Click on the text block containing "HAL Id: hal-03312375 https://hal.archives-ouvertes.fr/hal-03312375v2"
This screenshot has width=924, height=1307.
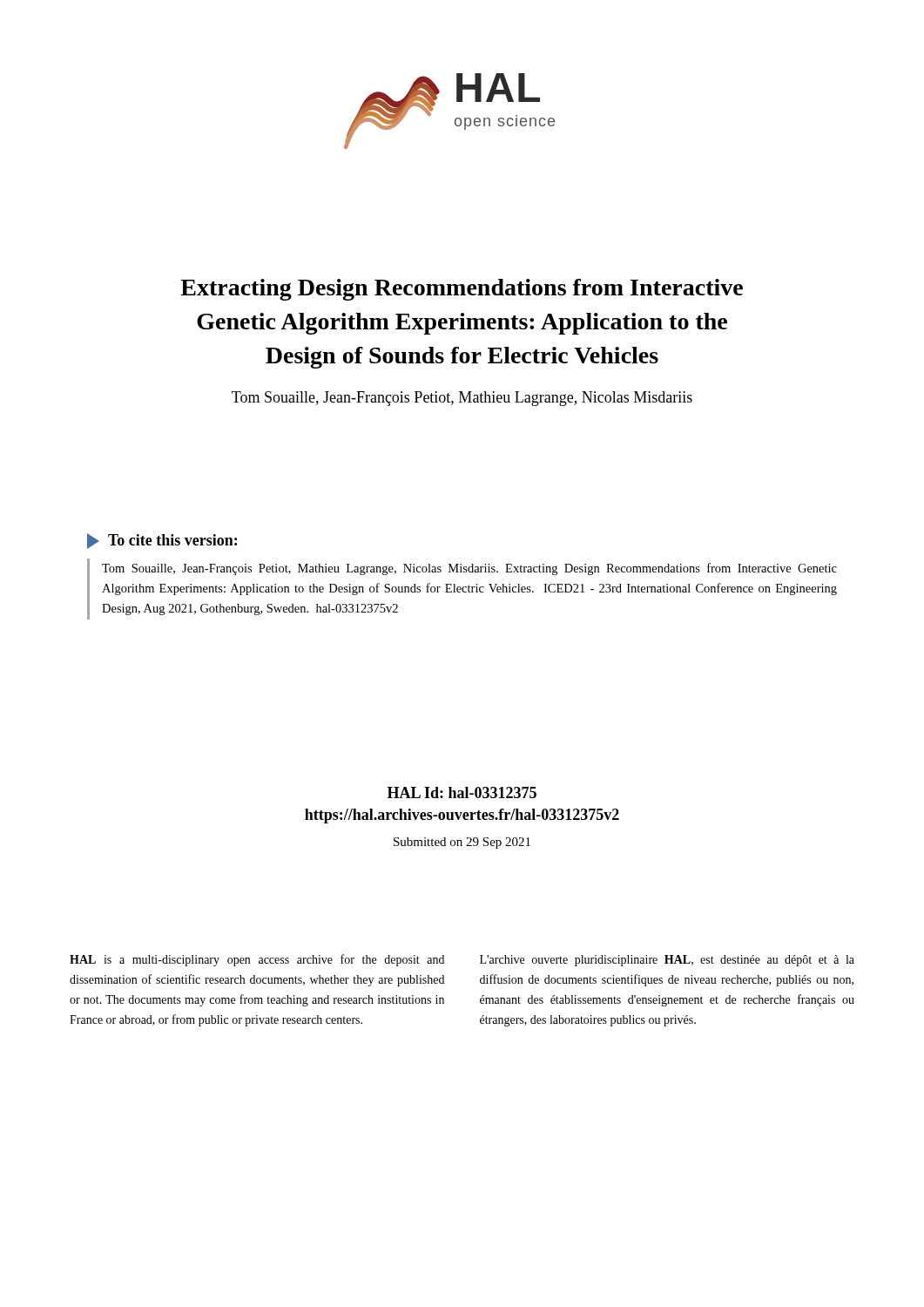462,817
